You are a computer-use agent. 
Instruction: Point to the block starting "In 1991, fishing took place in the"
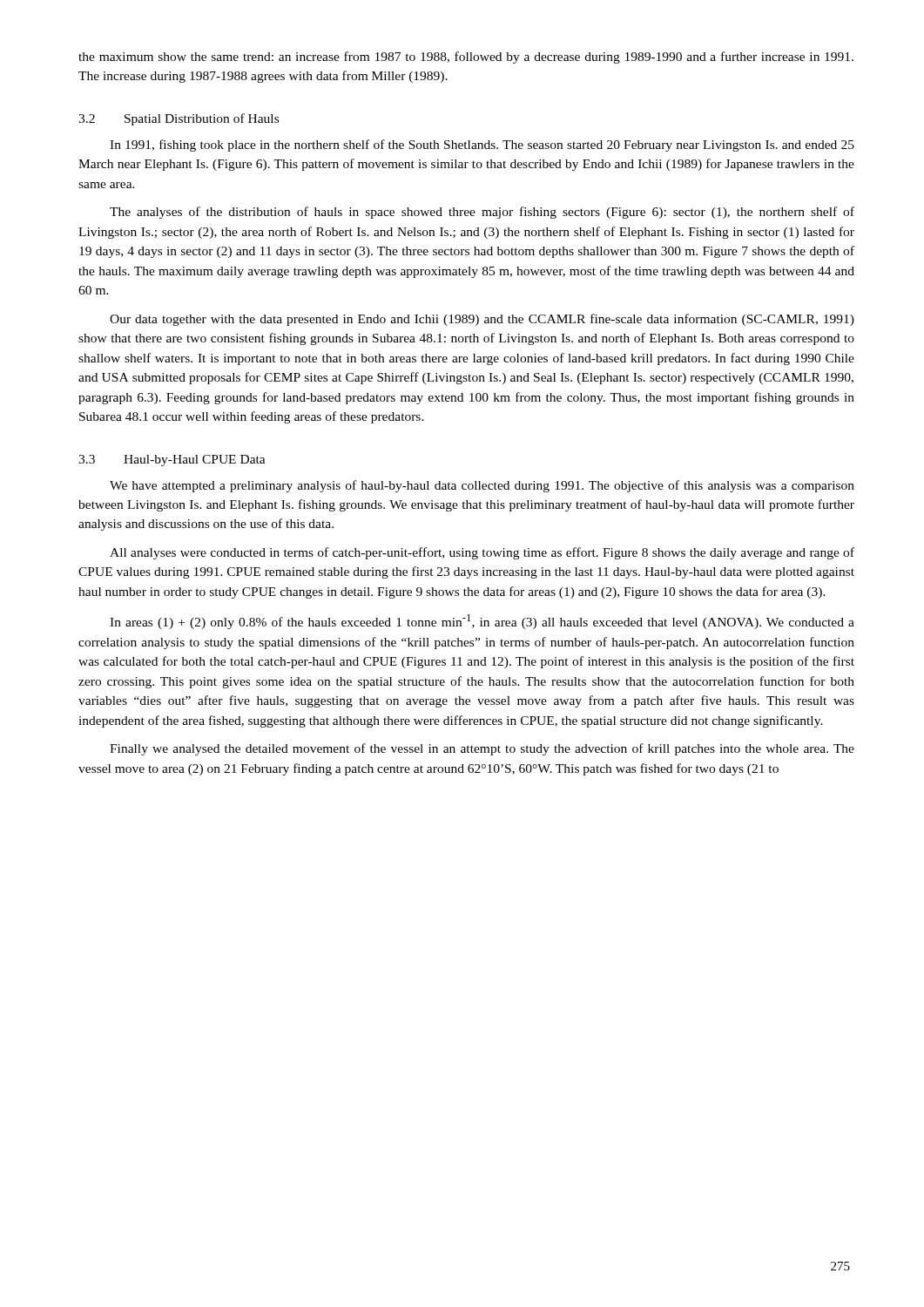tap(466, 164)
